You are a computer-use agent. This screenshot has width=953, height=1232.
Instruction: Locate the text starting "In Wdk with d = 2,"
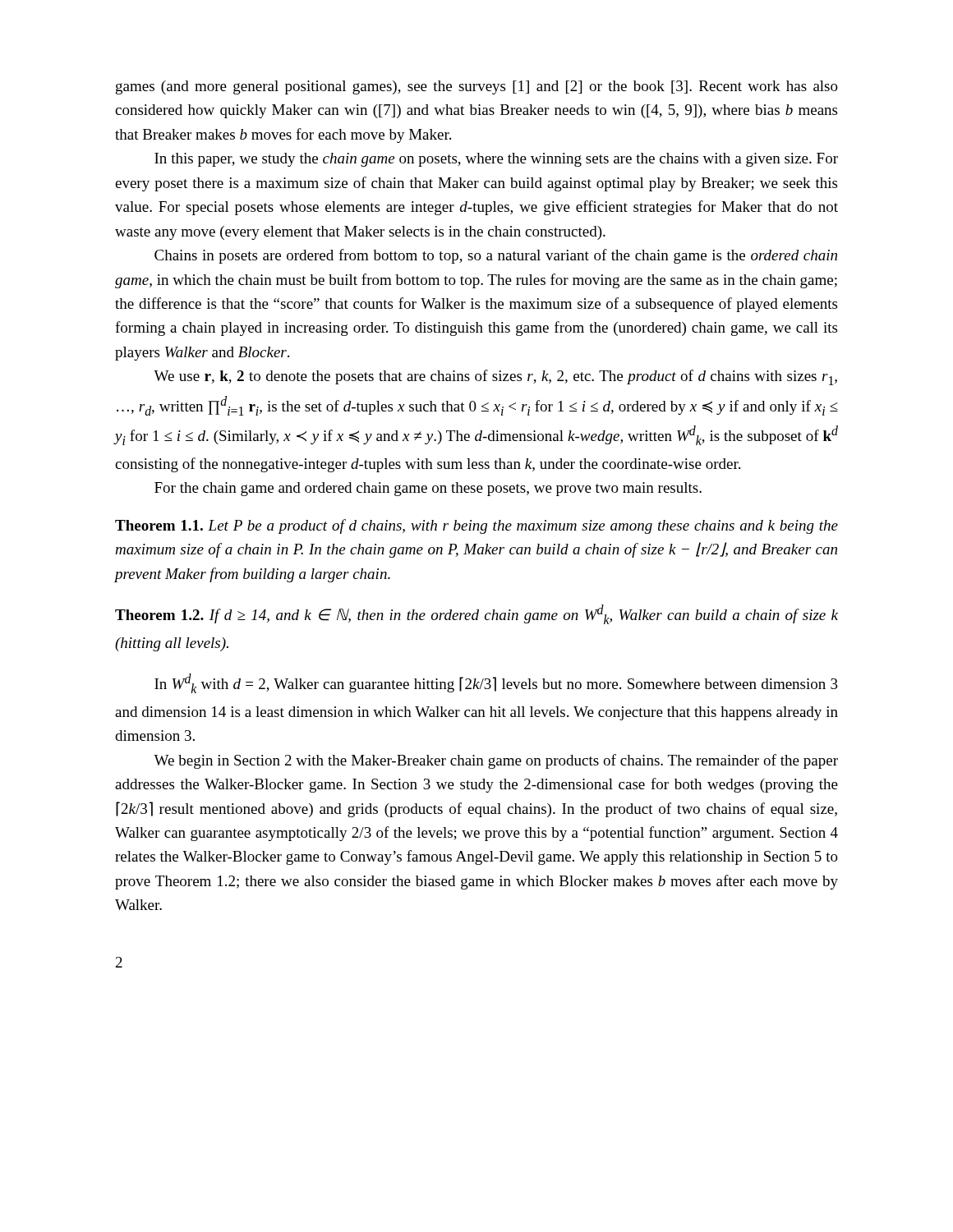(476, 709)
